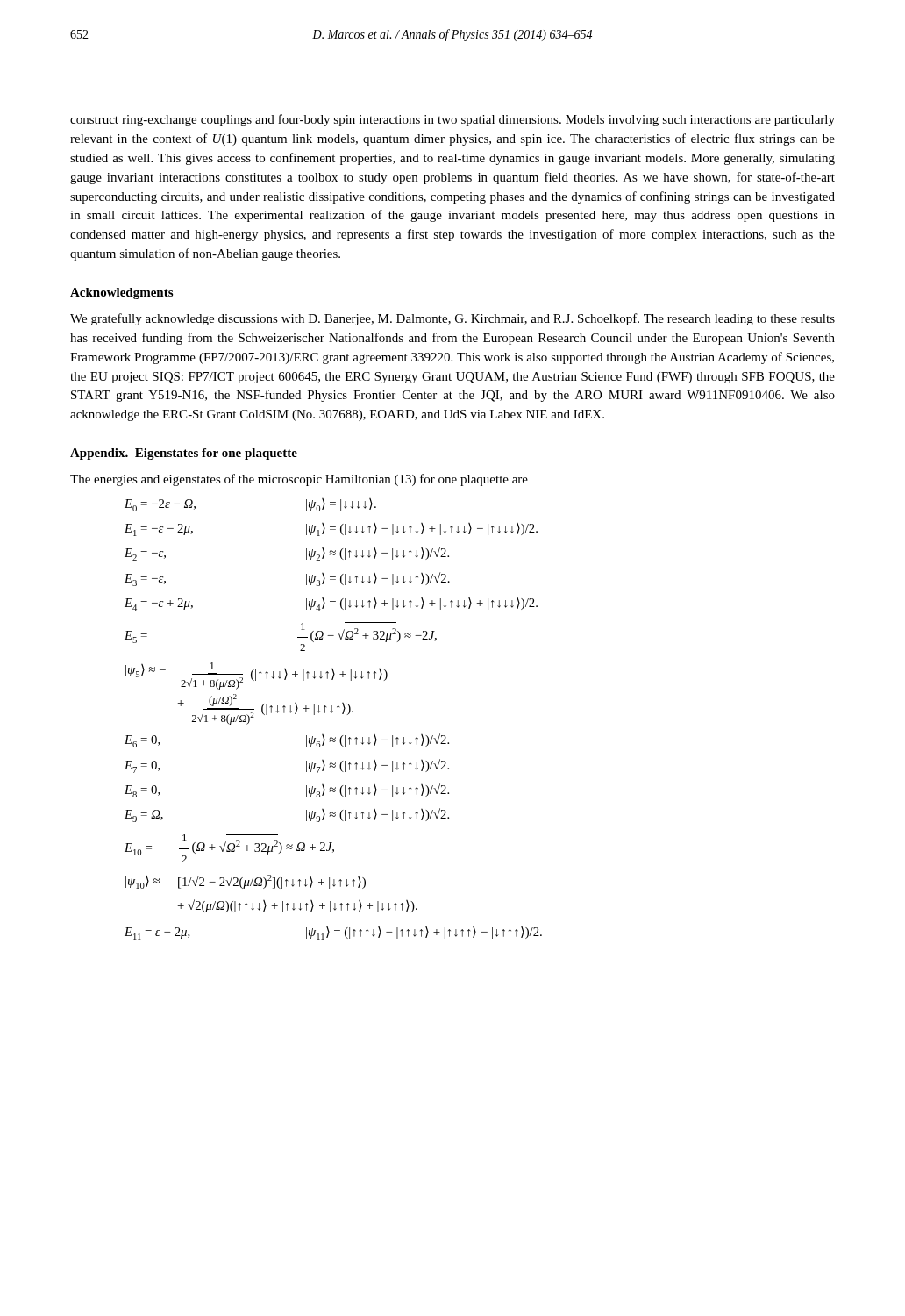
Task: Navigate to the text starting "E9 = Ω,"
Action: coord(130,815)
